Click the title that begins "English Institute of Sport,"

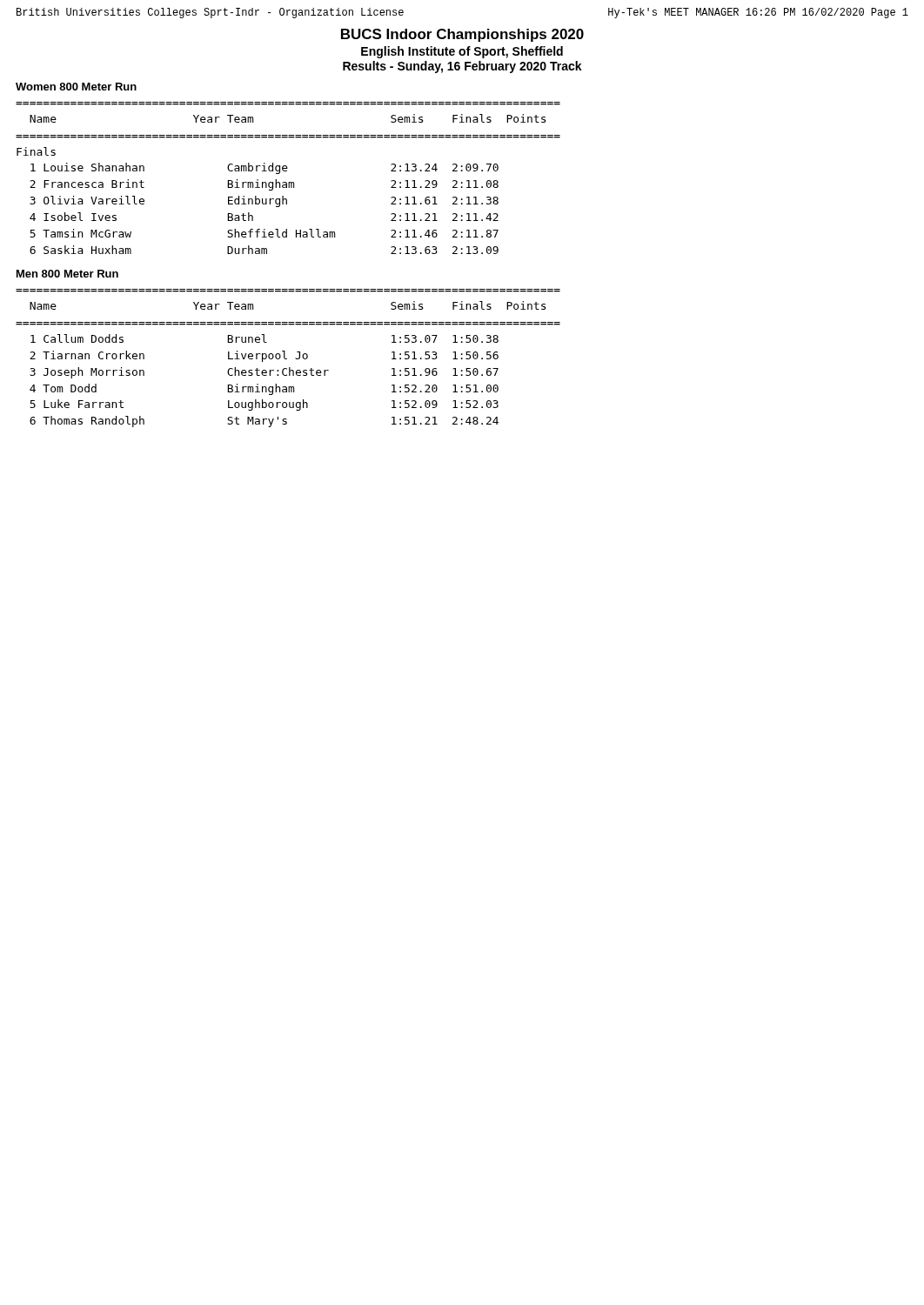462,51
